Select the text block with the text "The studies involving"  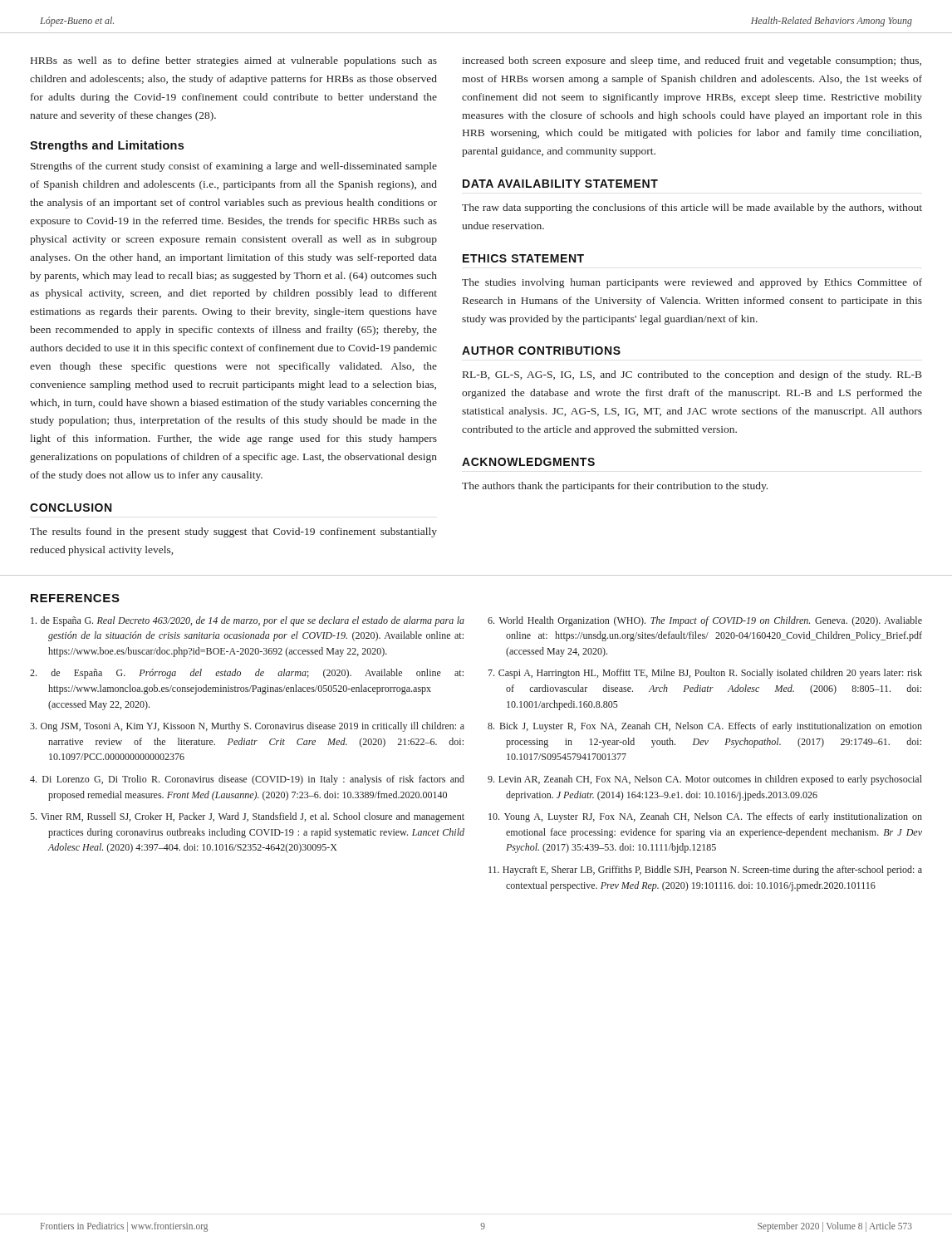[x=692, y=300]
